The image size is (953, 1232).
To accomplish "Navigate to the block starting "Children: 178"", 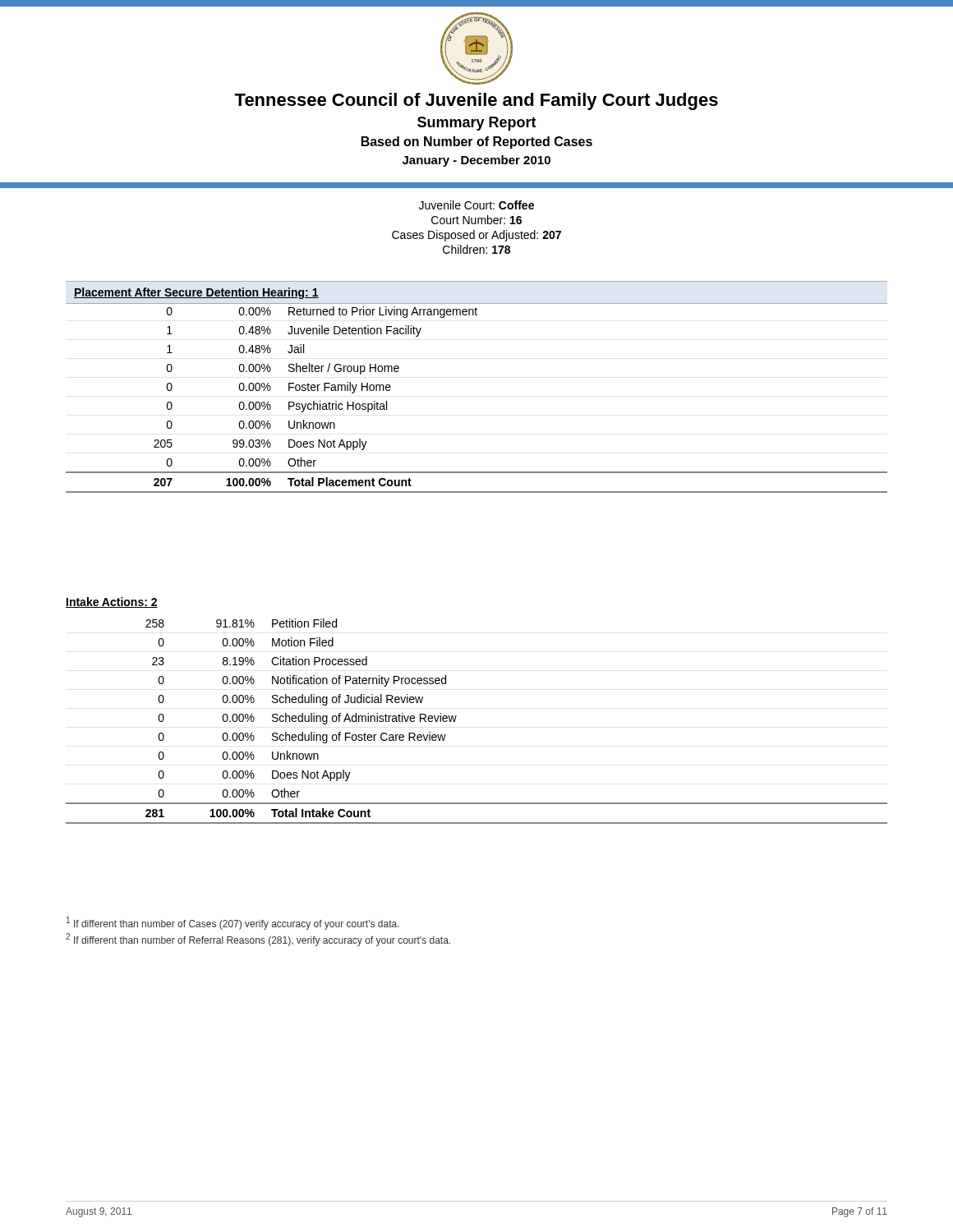I will [476, 250].
